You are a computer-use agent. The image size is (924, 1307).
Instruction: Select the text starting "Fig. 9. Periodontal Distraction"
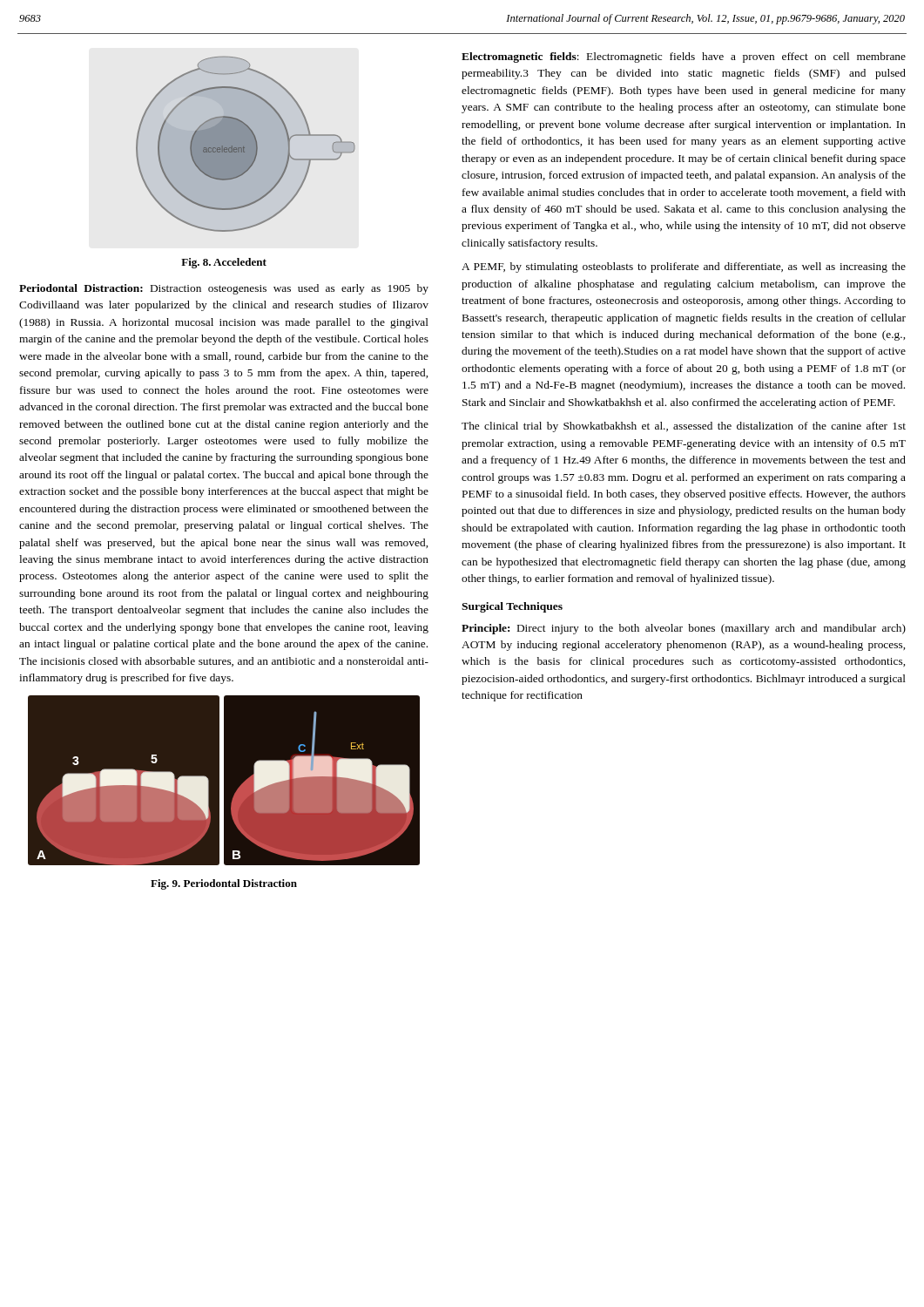pos(224,883)
